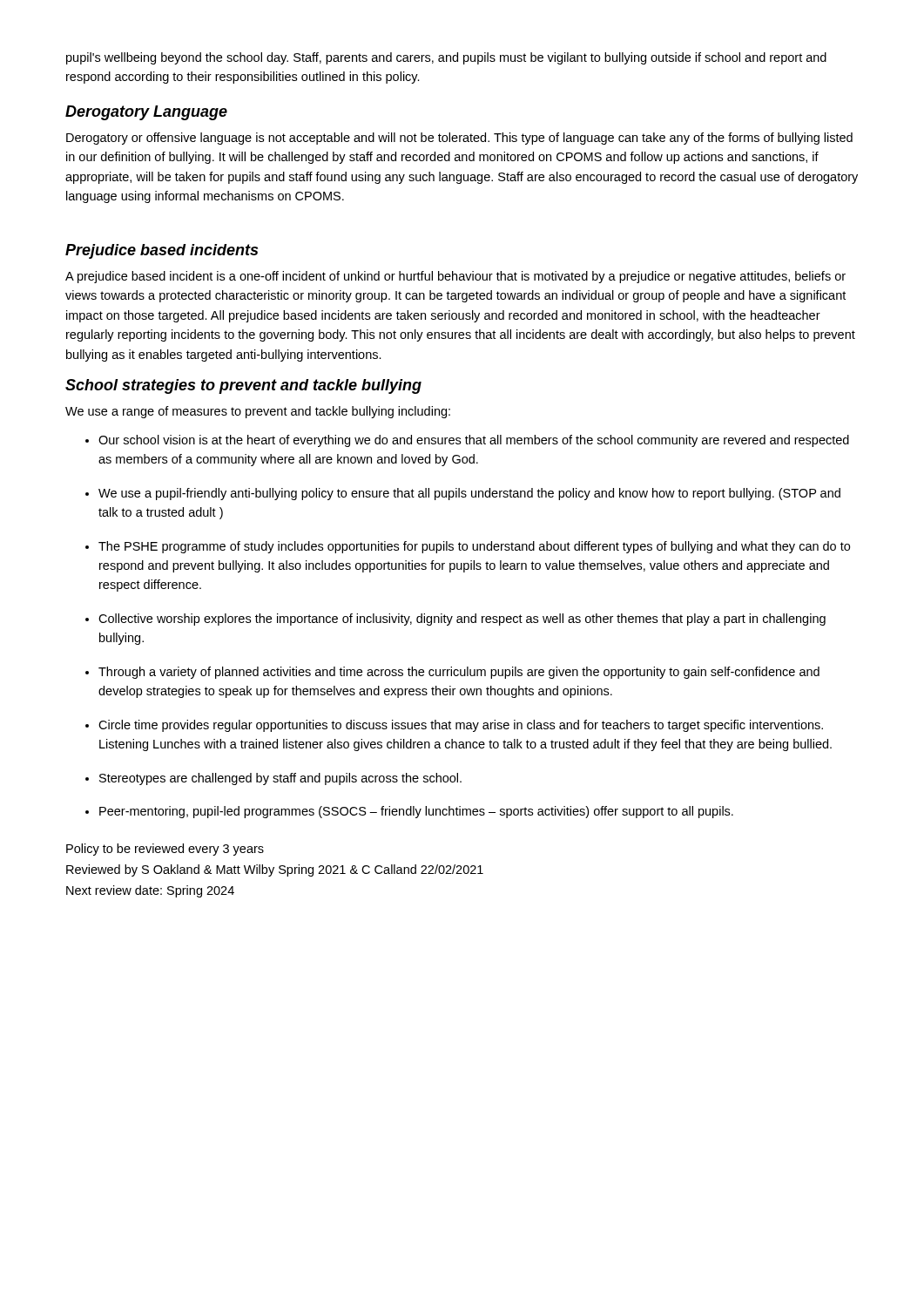Point to the region starting "Circle time provides regular opportunities to"
The image size is (924, 1307).
click(466, 735)
